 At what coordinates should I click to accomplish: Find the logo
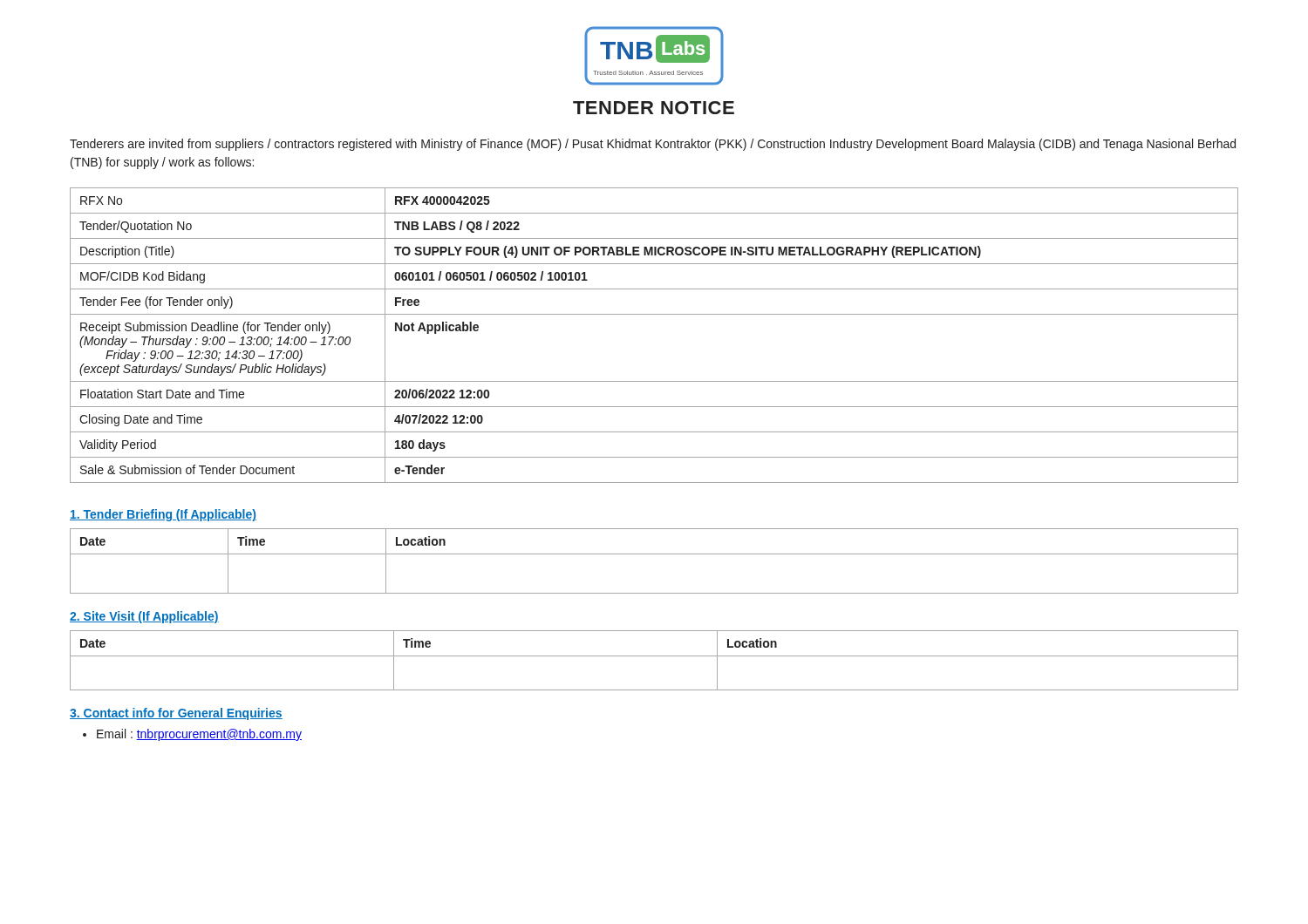pos(654,57)
